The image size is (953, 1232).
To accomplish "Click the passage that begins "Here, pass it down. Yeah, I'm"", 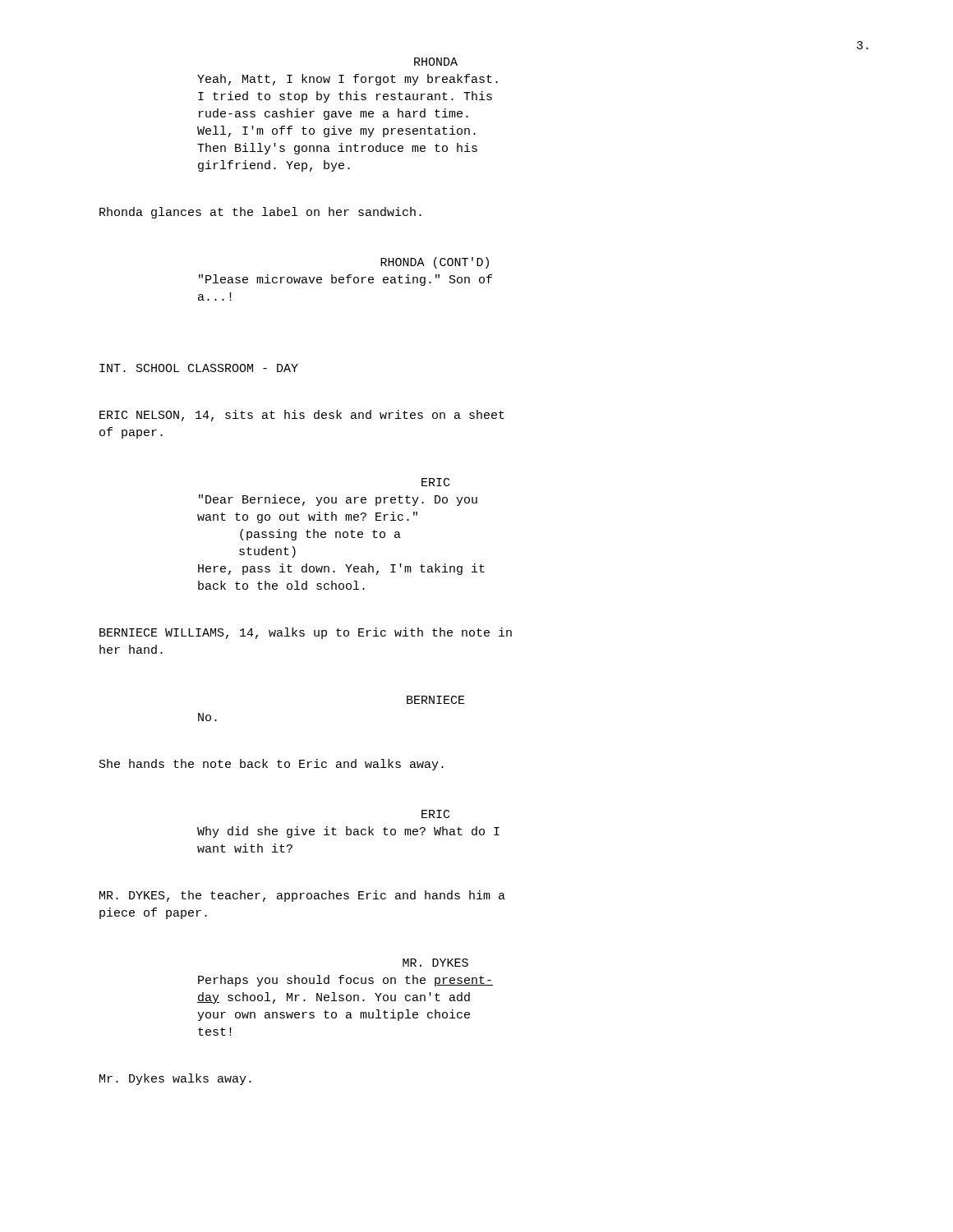I will tap(452, 578).
